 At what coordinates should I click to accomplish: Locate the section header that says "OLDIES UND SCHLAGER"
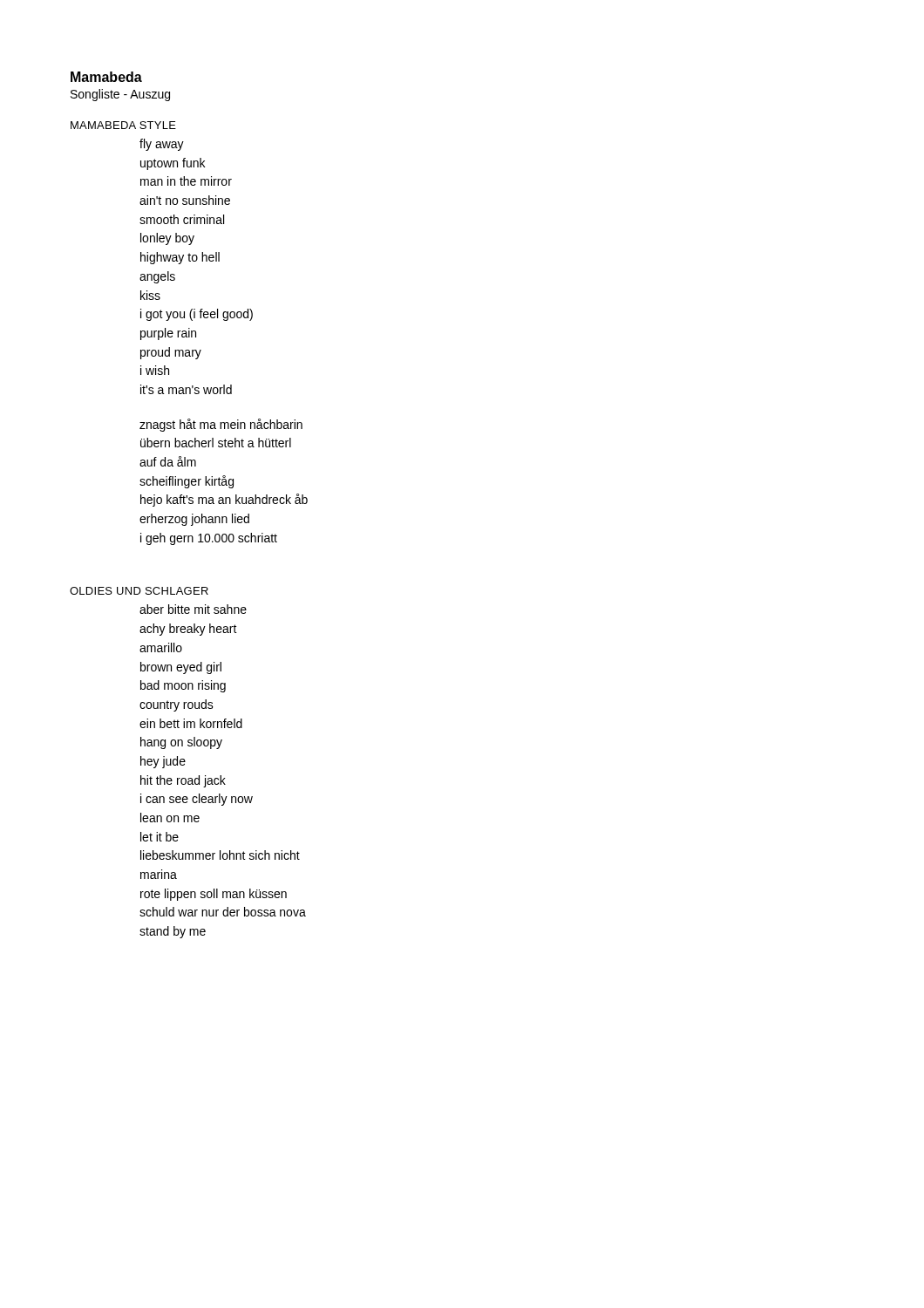click(139, 591)
